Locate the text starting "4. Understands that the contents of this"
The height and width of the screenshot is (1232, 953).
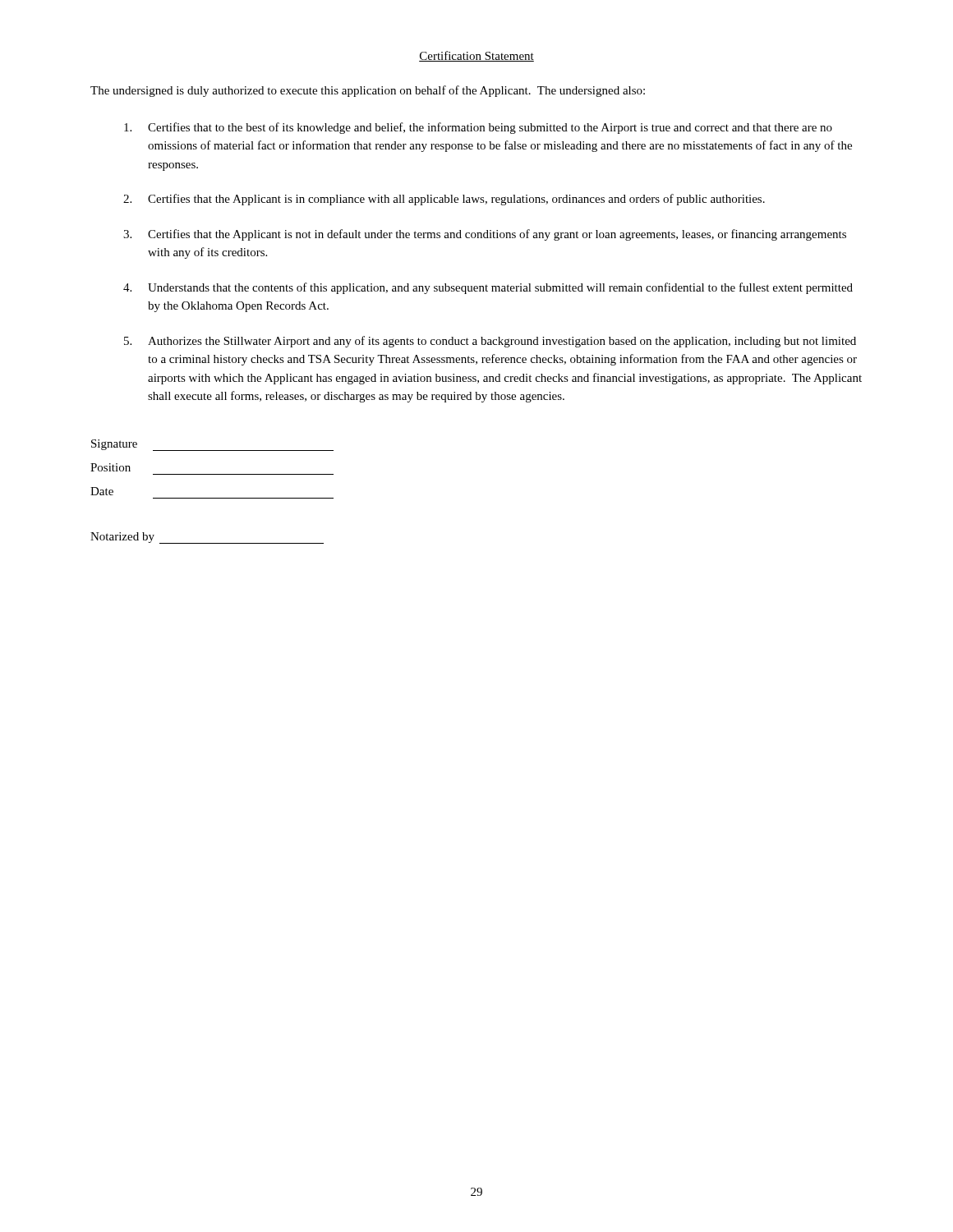(493, 297)
